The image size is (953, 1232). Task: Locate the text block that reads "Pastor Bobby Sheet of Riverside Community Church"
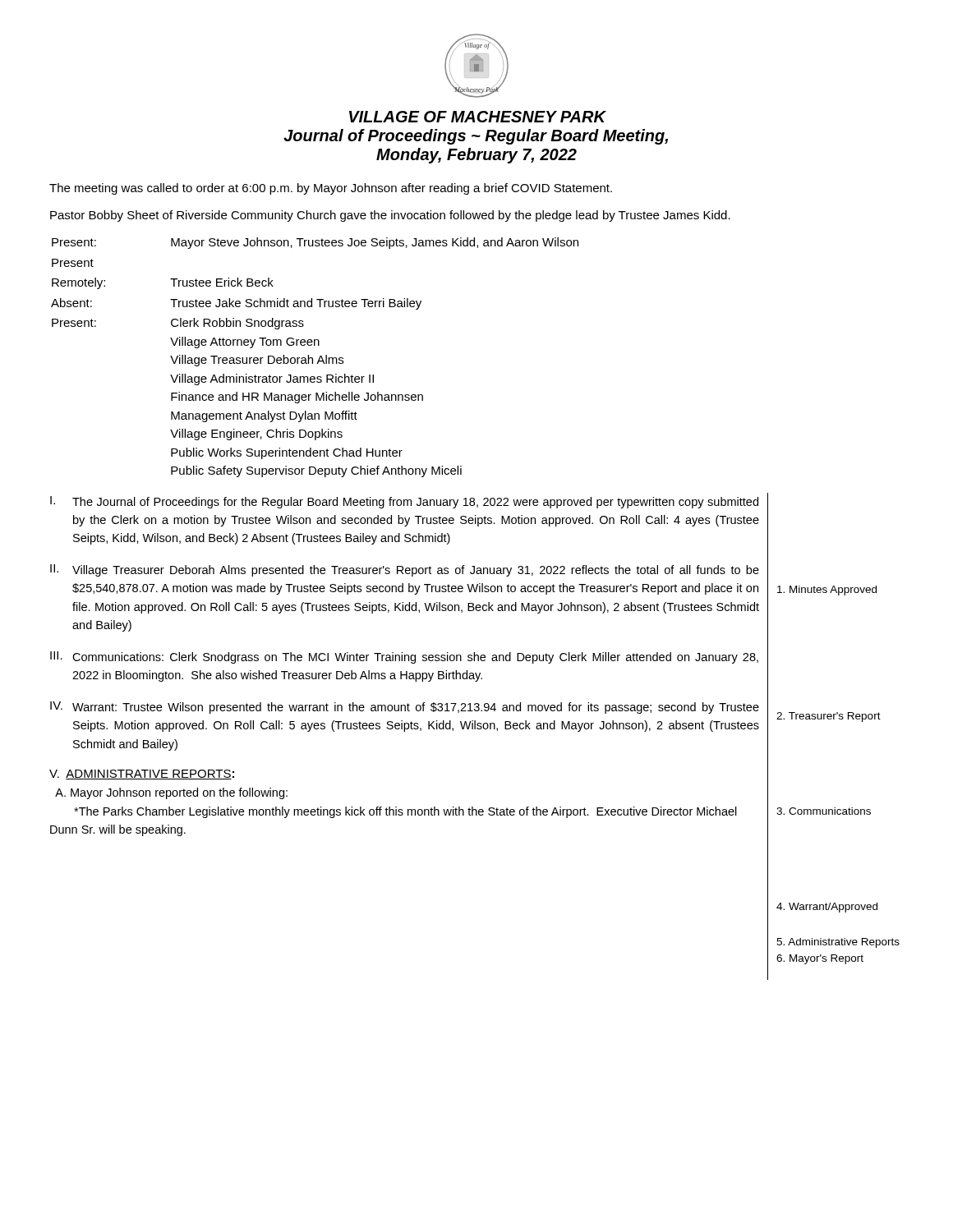pos(390,214)
